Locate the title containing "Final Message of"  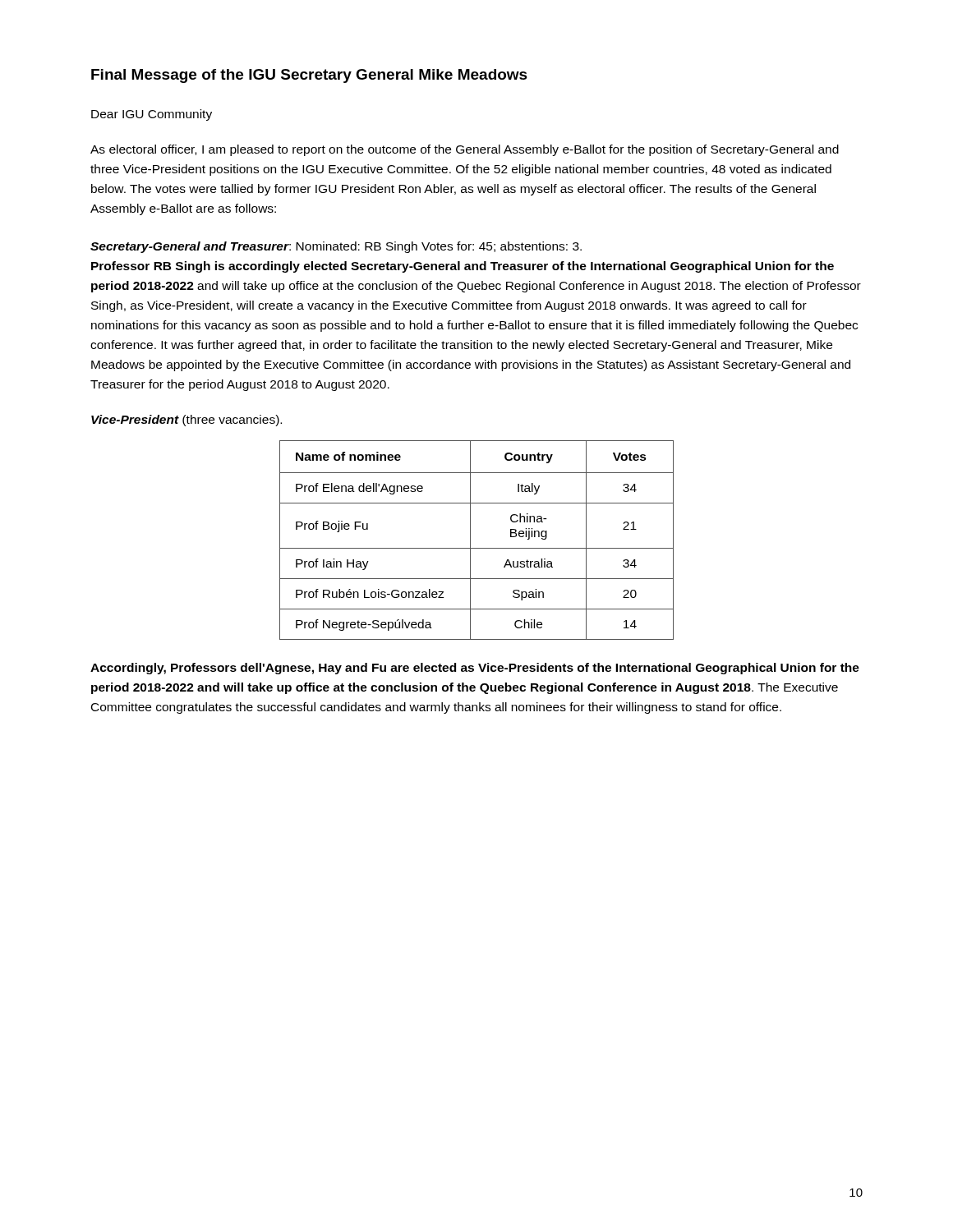309,74
